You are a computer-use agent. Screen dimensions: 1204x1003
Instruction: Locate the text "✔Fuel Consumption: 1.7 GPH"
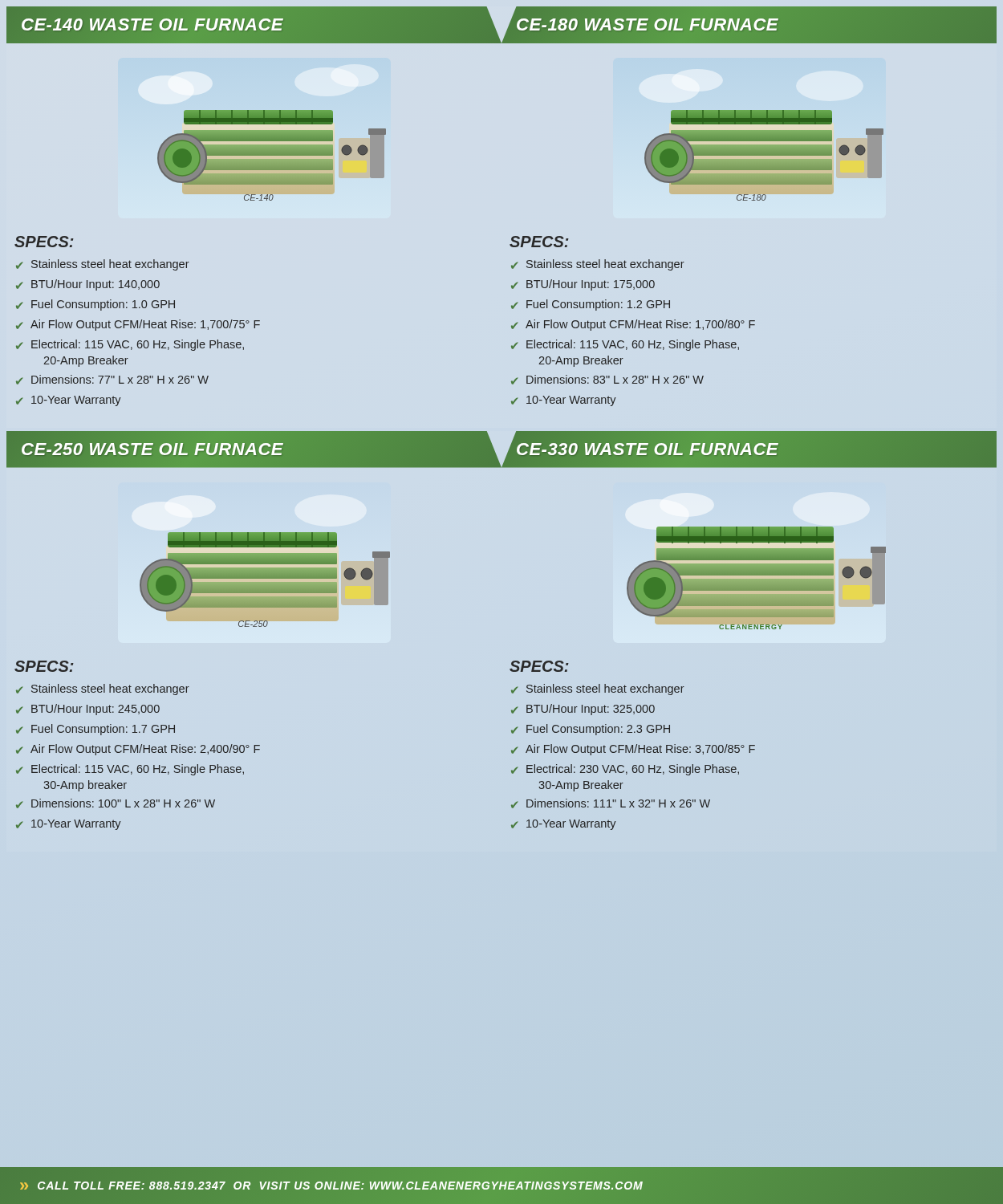(x=95, y=729)
